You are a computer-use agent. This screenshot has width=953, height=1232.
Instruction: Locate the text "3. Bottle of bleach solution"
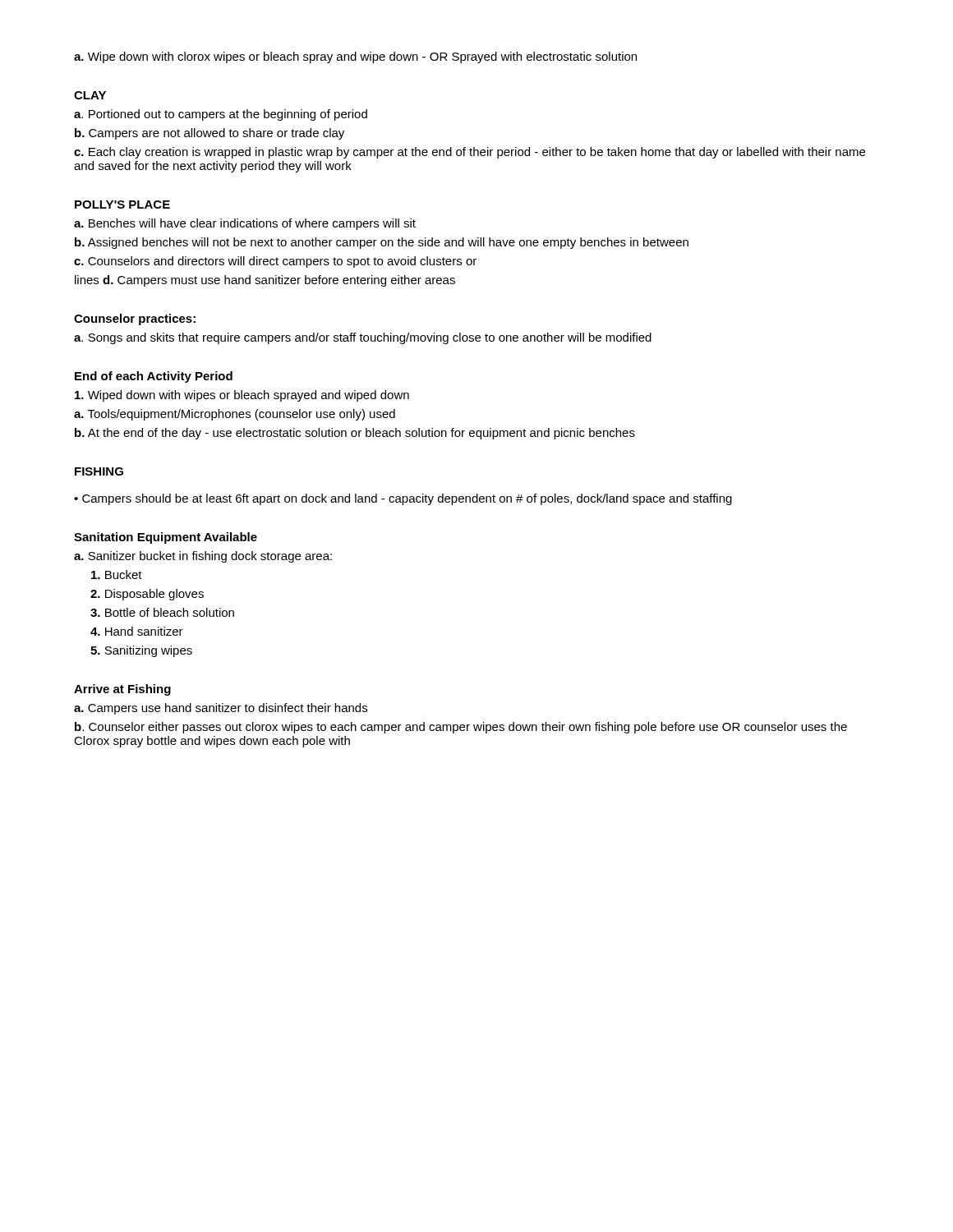[x=163, y=612]
